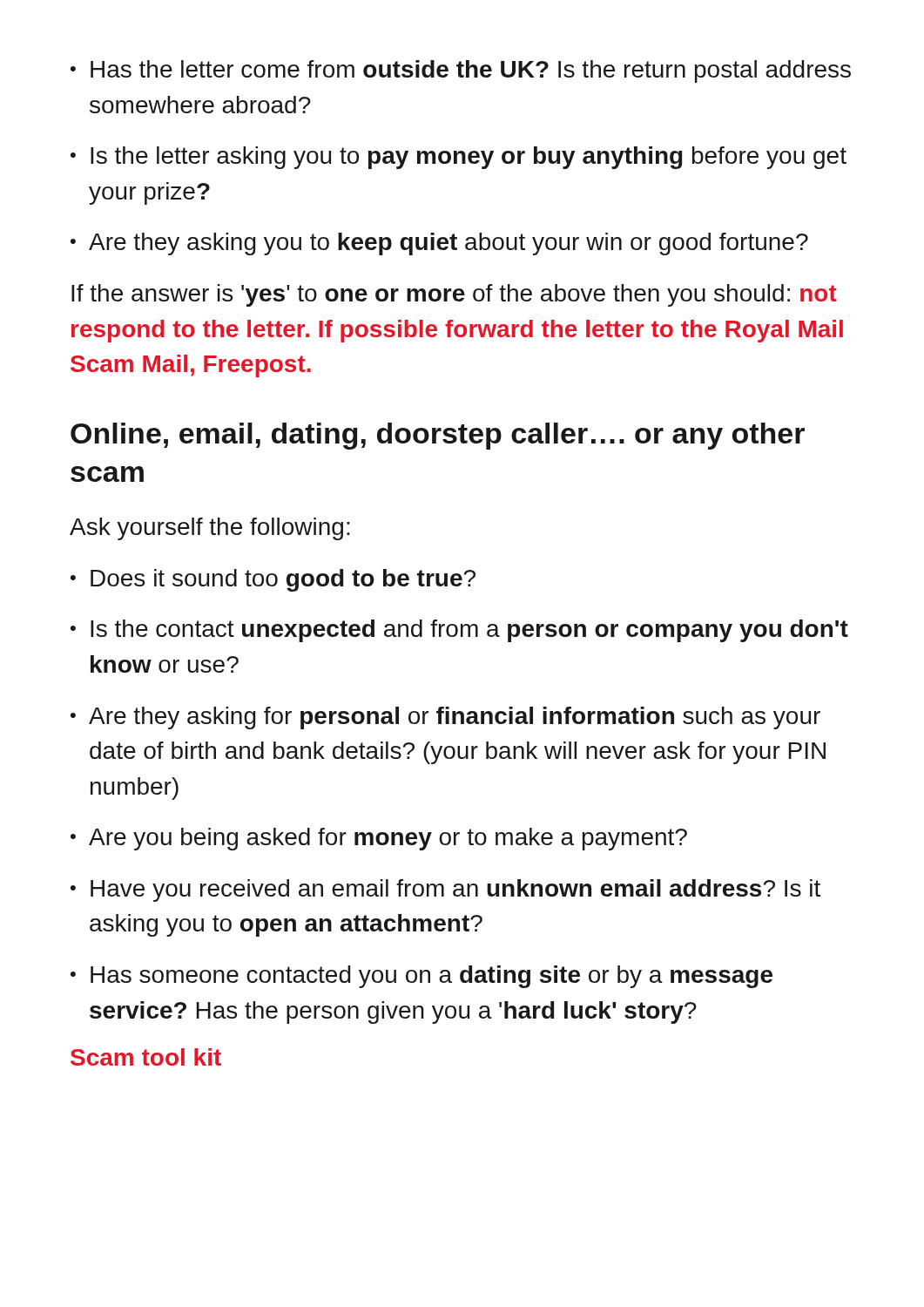Locate the text "Scam tool kit"
Viewport: 924px width, 1307px height.
(x=146, y=1058)
